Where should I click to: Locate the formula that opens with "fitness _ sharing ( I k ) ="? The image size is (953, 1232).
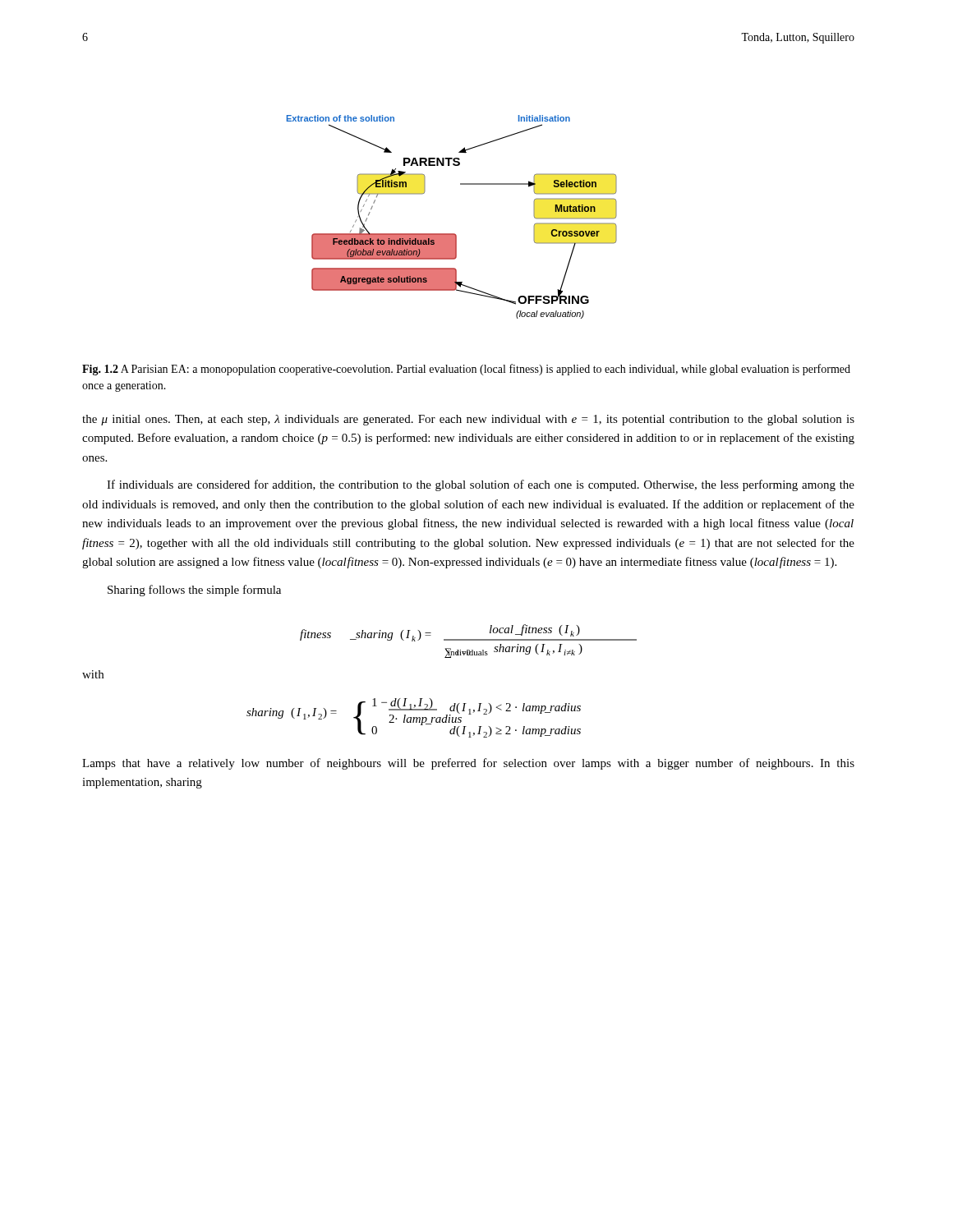[468, 634]
